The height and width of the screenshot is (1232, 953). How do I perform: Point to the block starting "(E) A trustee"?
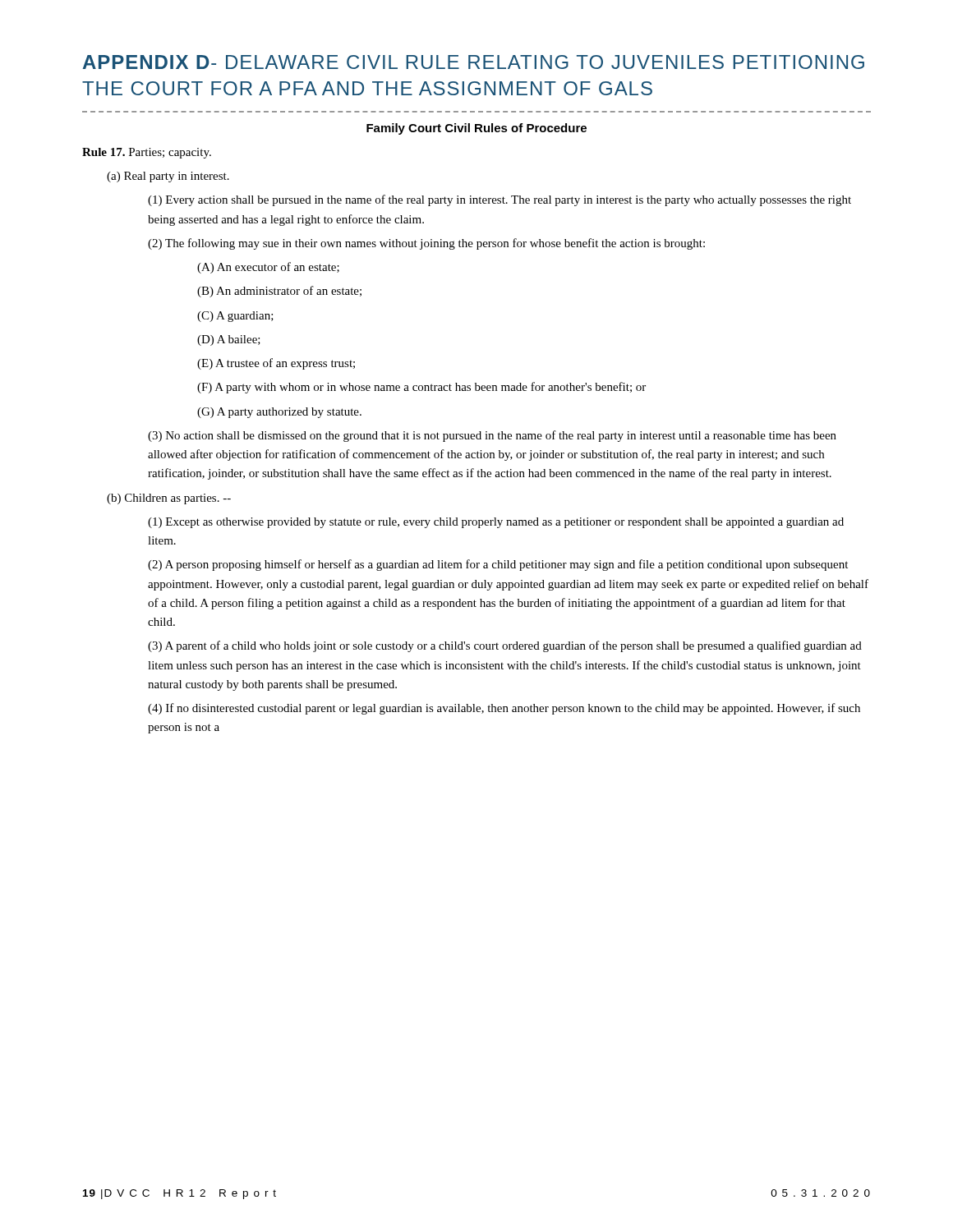(277, 363)
